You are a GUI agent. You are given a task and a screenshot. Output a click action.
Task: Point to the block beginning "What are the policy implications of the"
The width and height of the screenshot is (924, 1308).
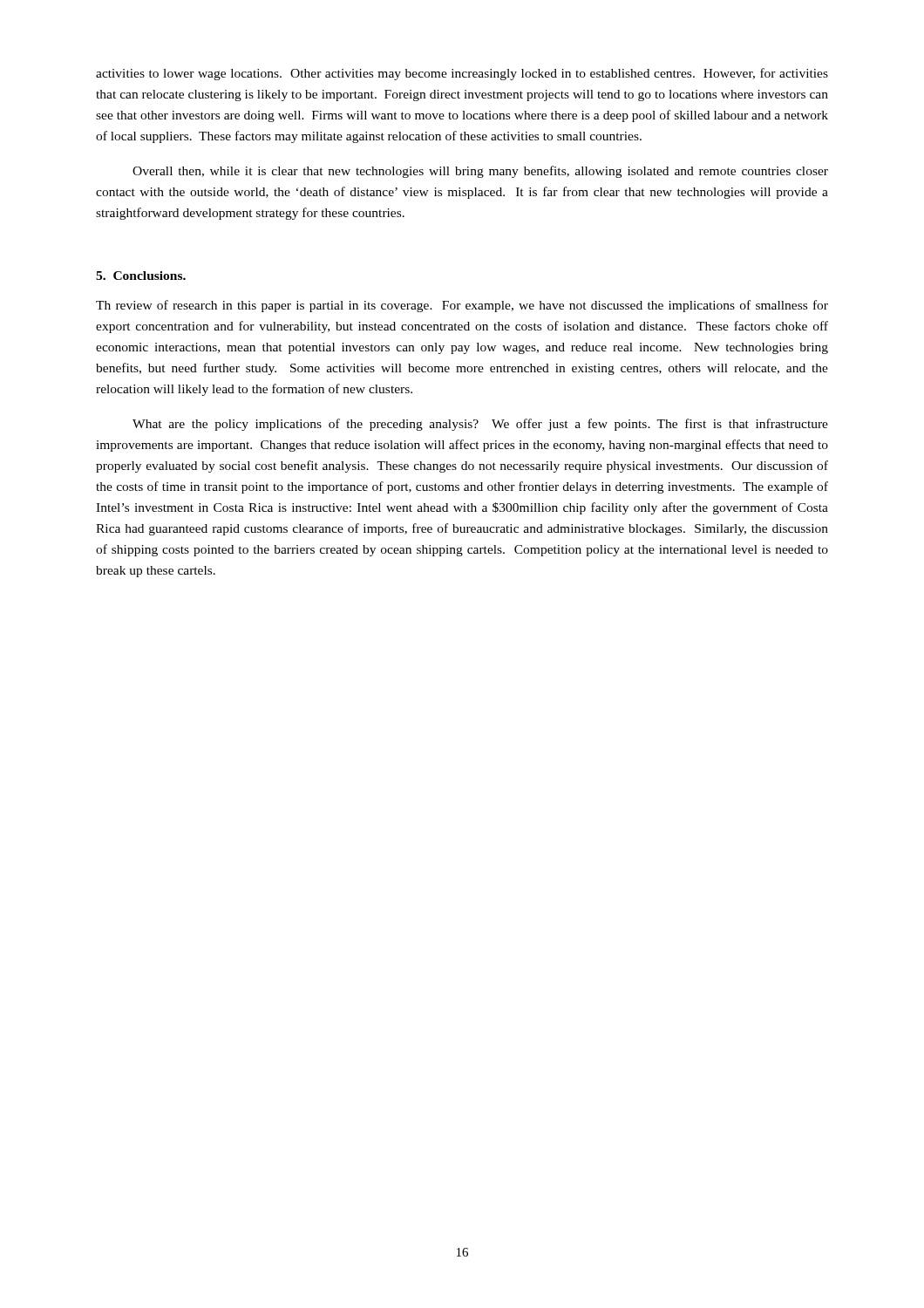[x=462, y=497]
